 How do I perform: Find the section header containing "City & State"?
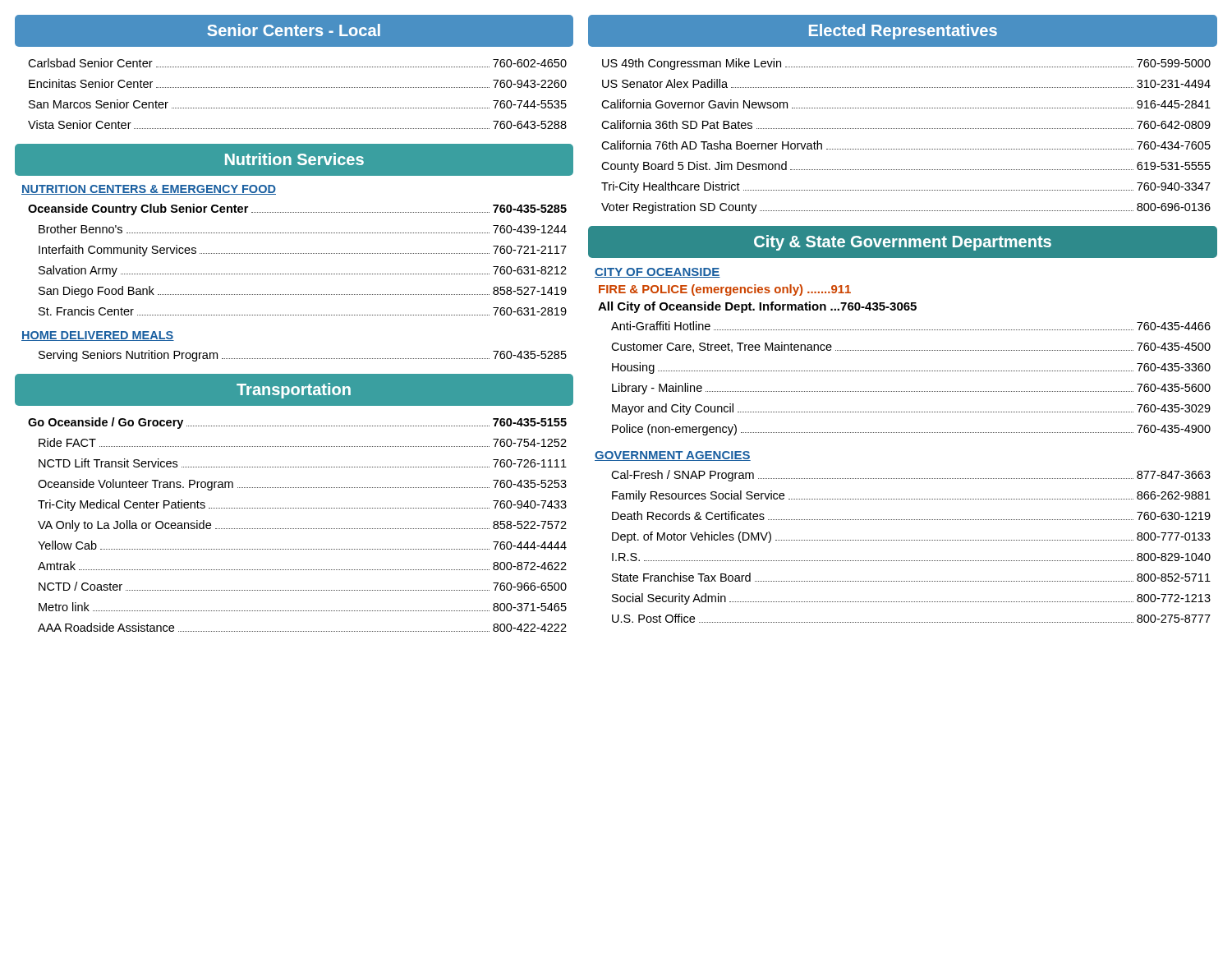point(903,242)
